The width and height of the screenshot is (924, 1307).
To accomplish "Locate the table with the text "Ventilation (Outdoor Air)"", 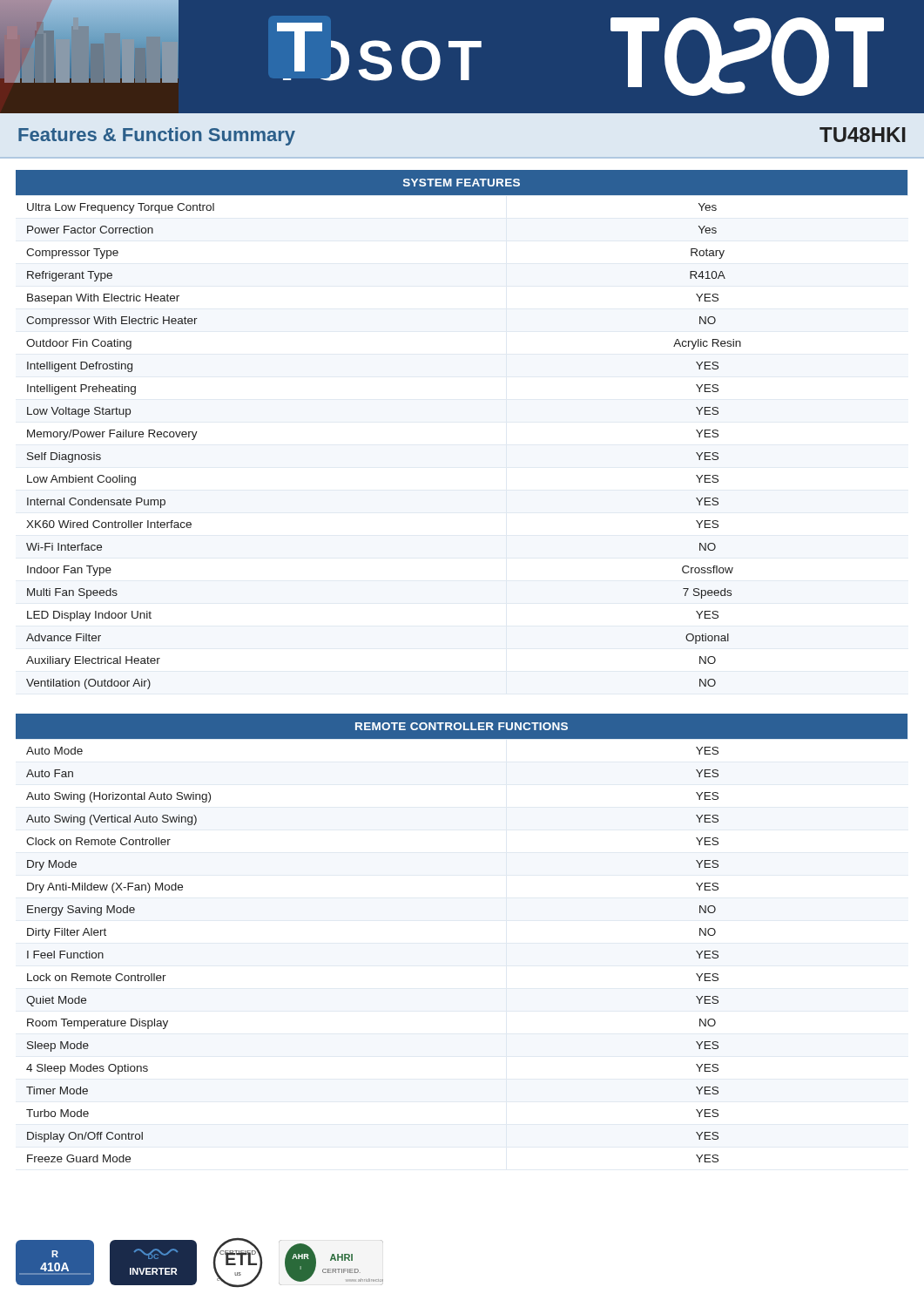I will tap(462, 432).
